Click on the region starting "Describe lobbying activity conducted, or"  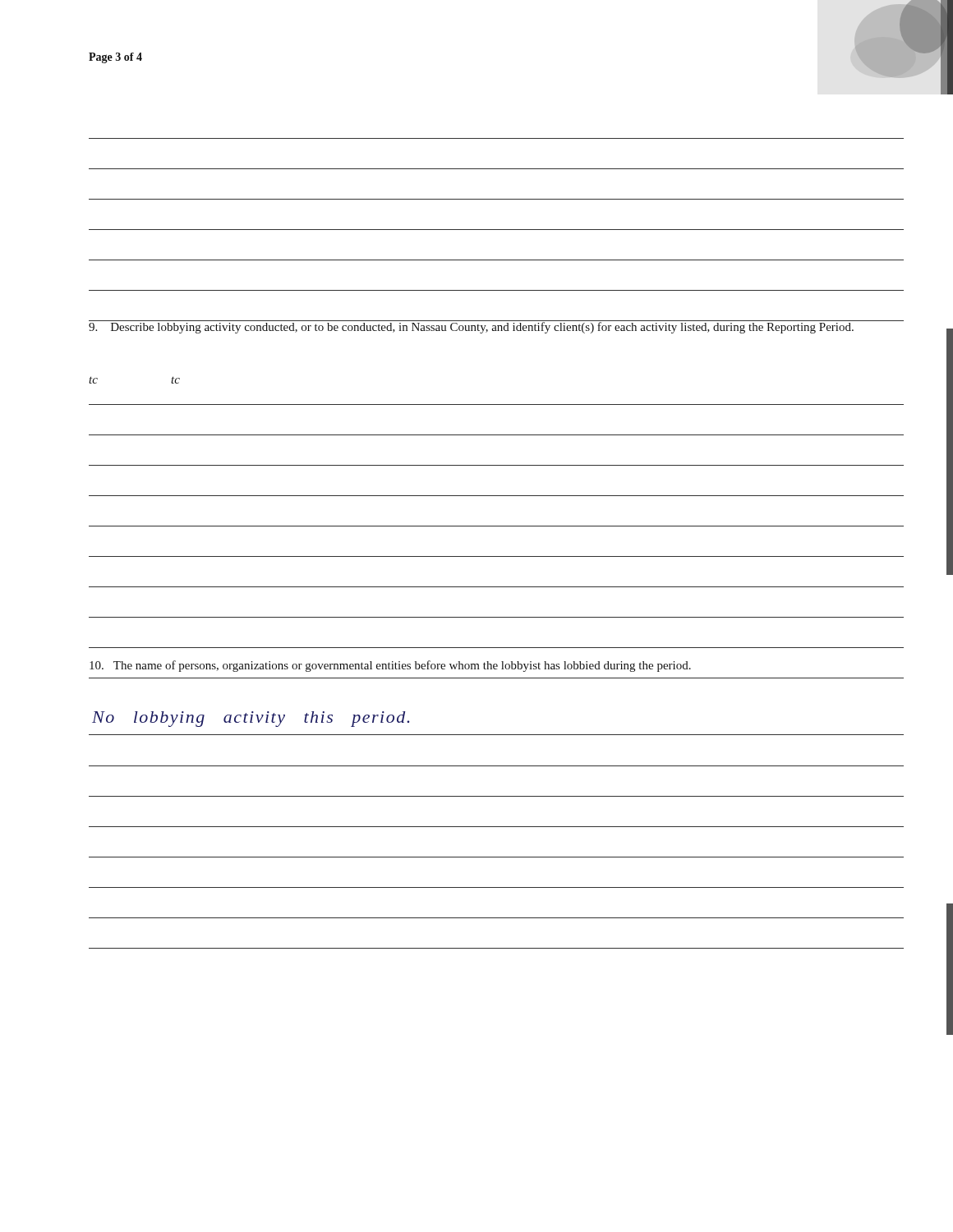pyautogui.click(x=471, y=327)
